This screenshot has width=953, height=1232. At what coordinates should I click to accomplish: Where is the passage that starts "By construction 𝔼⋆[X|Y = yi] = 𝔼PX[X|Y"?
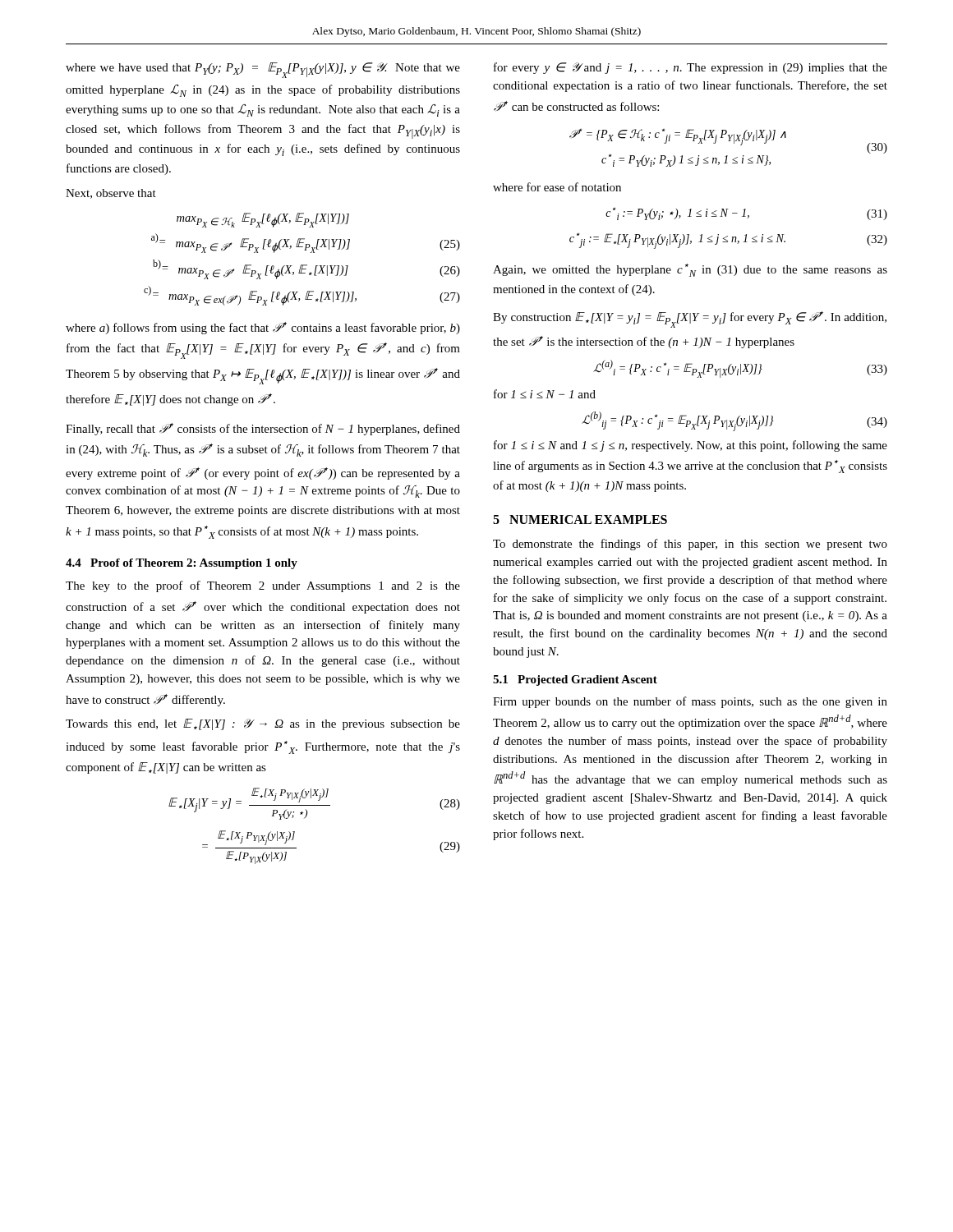coord(690,328)
